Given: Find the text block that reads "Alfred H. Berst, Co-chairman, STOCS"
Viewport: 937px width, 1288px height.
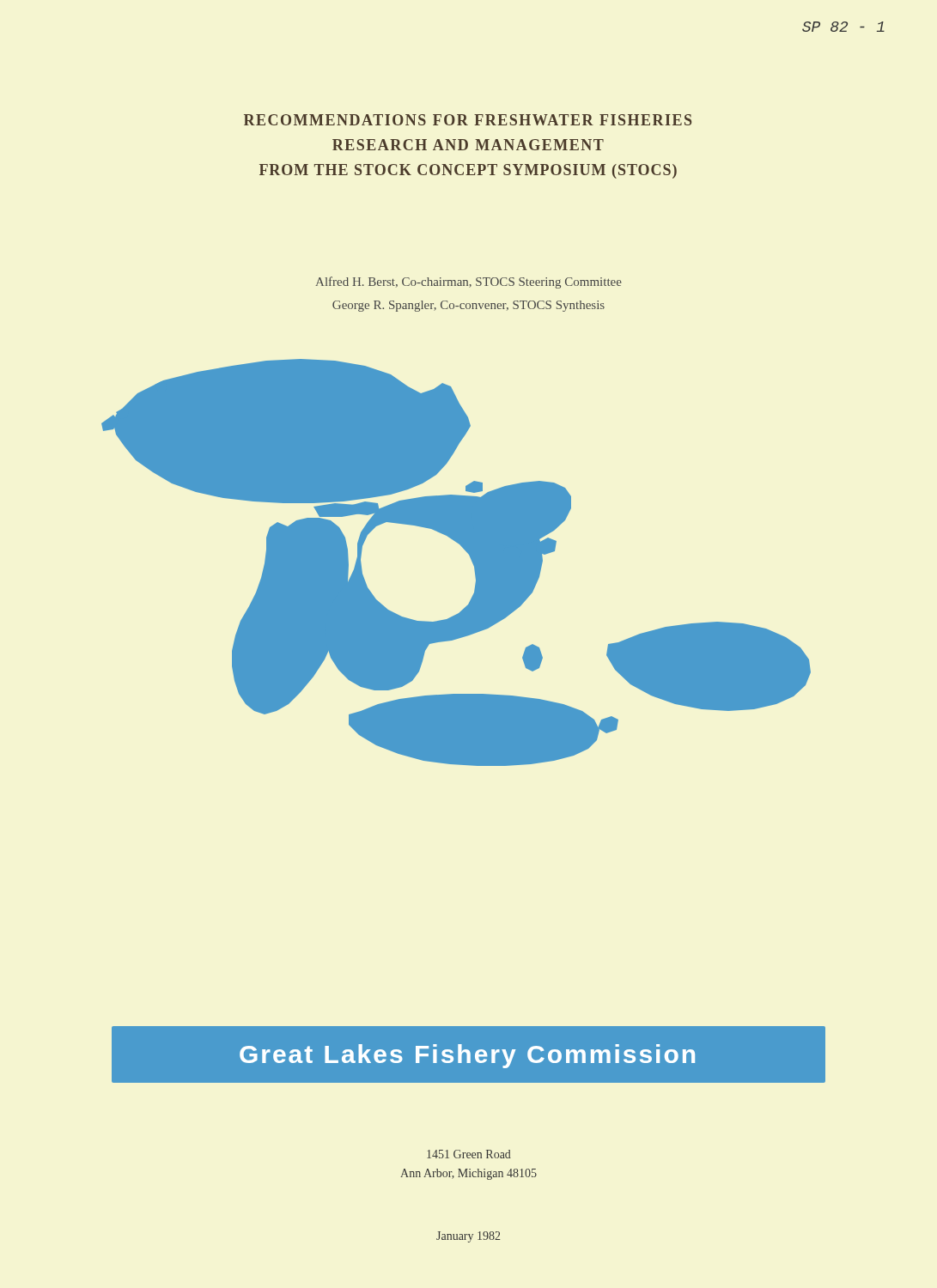Looking at the screenshot, I should (x=468, y=282).
